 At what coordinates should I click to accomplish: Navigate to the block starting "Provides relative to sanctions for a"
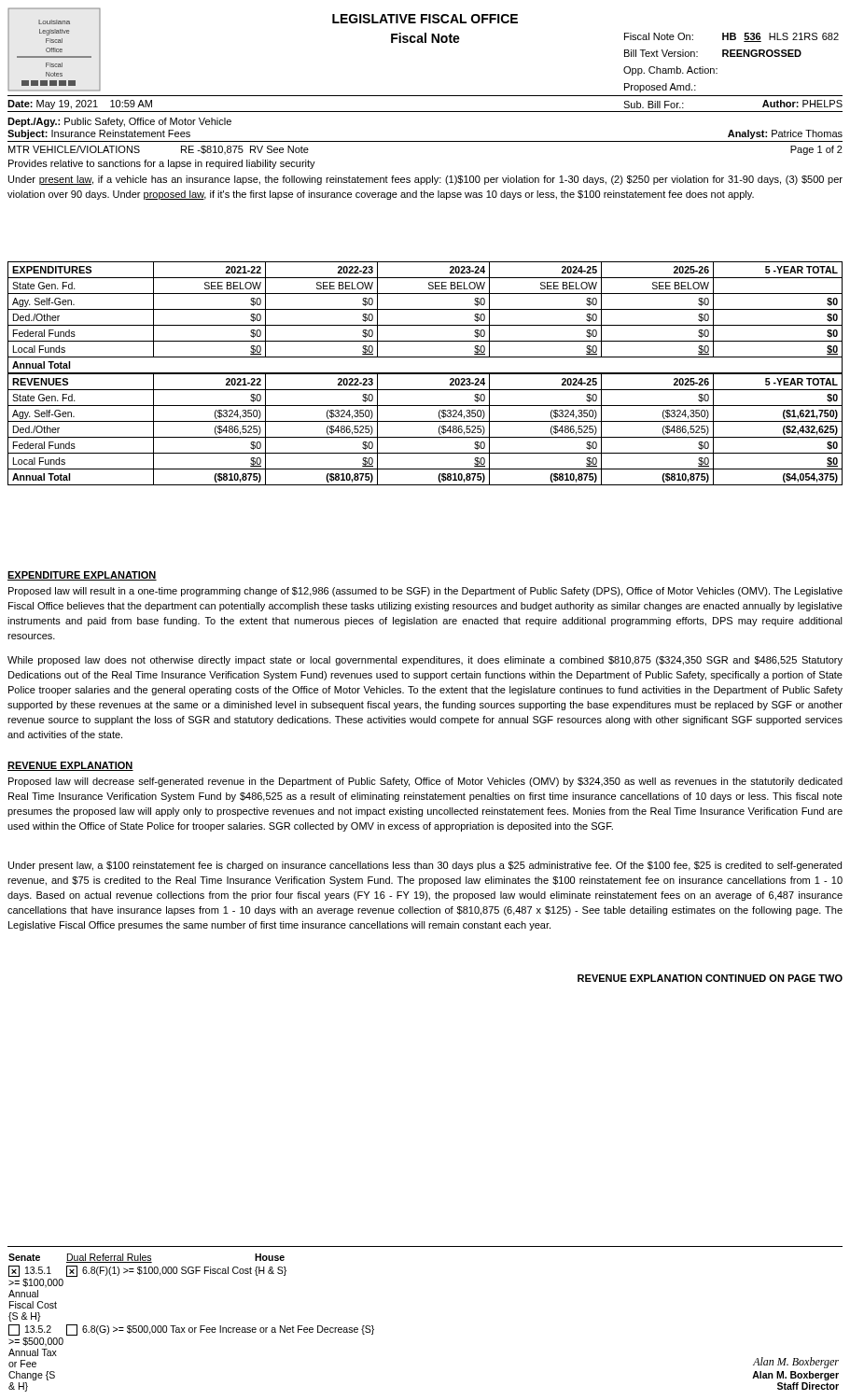(x=161, y=163)
